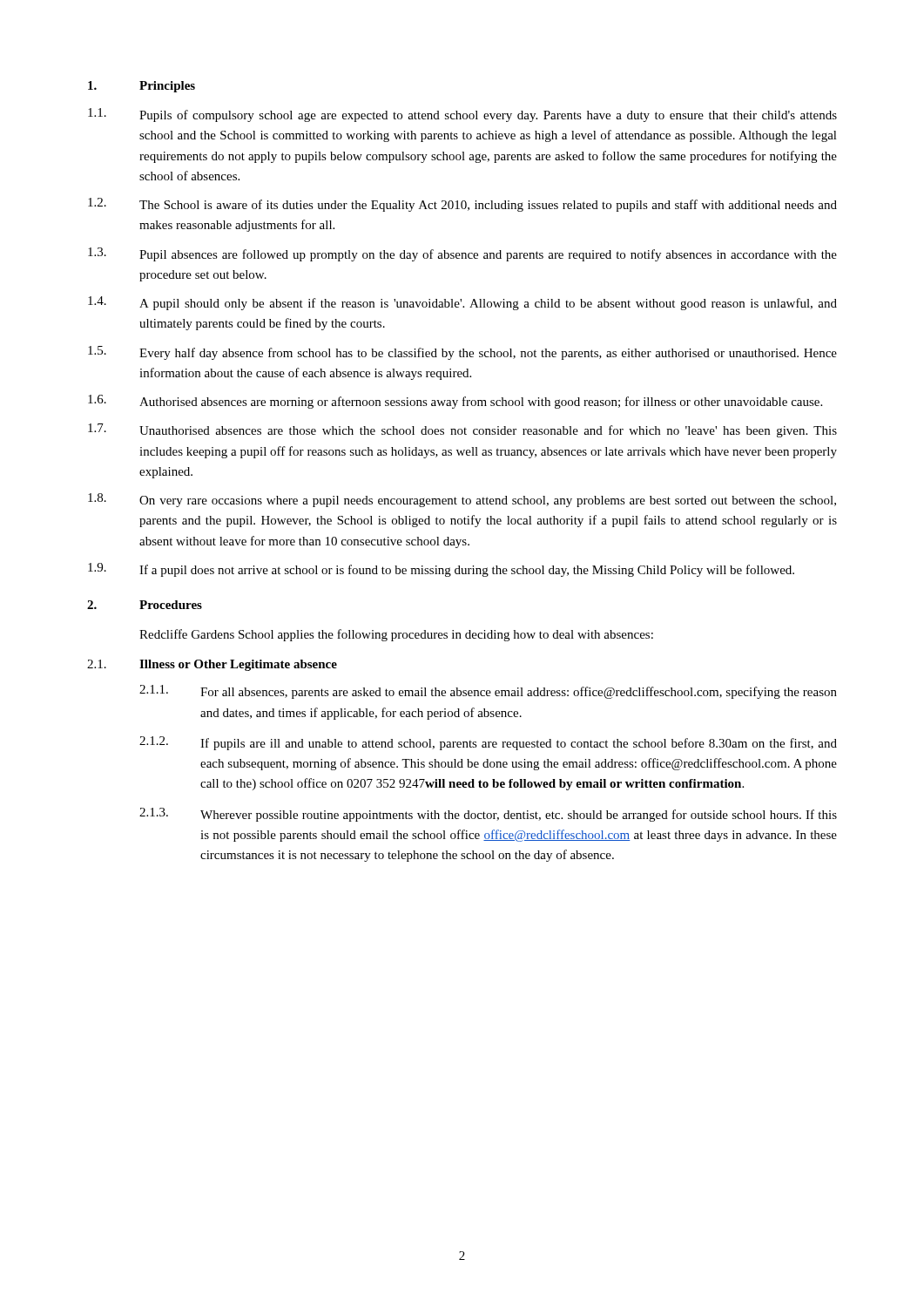Click on the list item that reads "2.1.1. For all absences, parents"
The width and height of the screenshot is (924, 1307).
point(488,703)
